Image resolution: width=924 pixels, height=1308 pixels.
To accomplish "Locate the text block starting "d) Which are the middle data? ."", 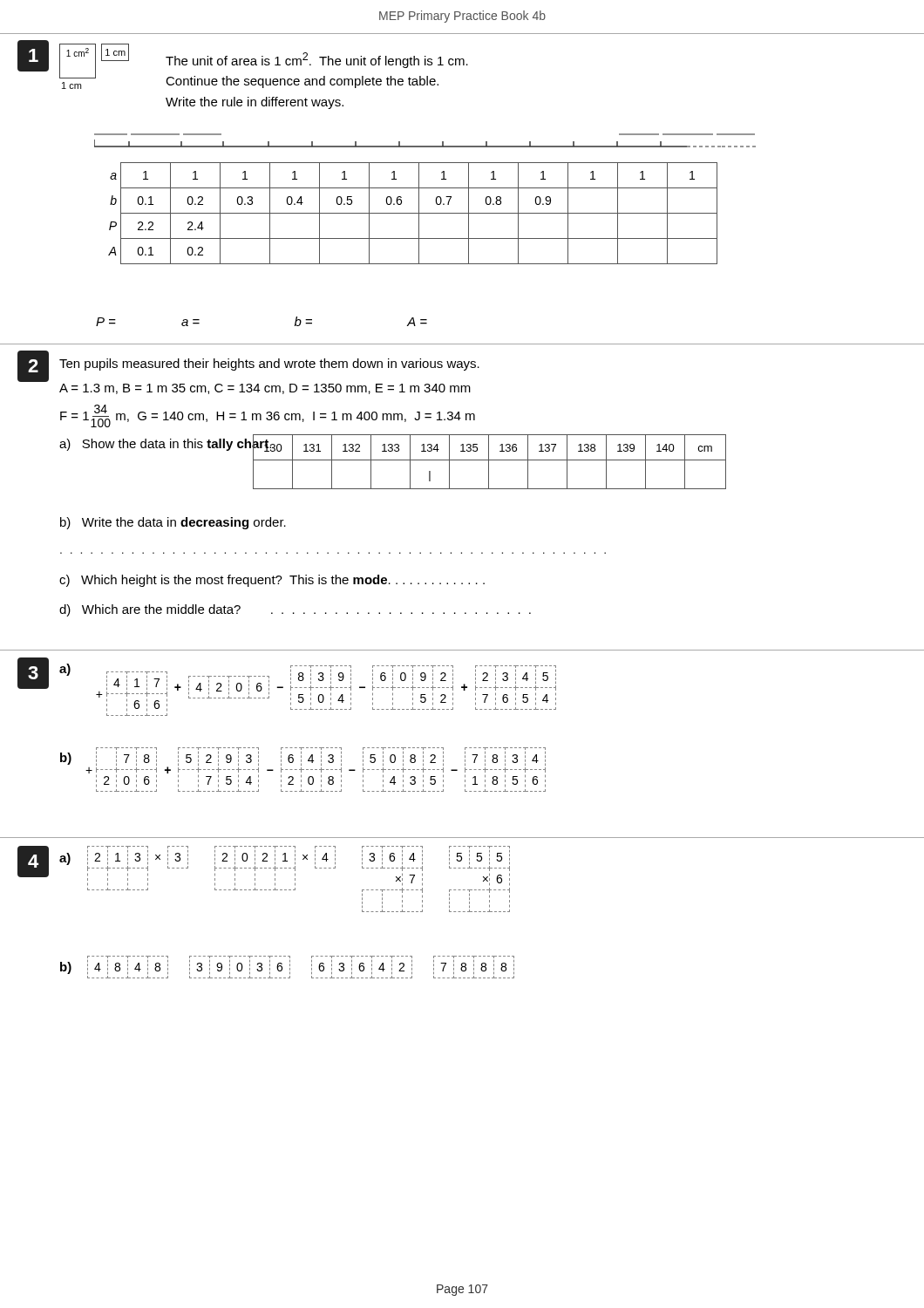I will [x=296, y=609].
